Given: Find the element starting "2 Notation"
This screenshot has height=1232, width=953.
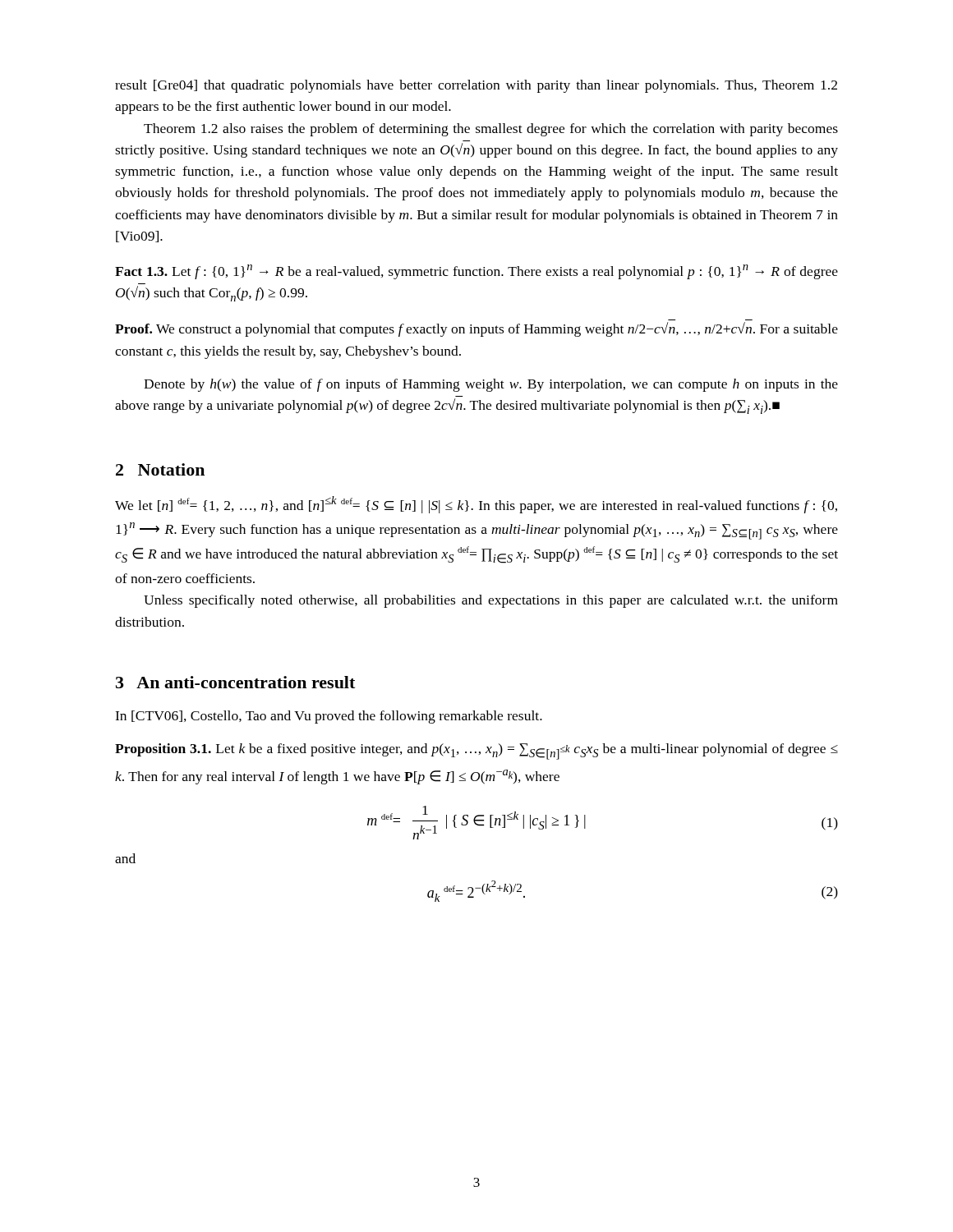Looking at the screenshot, I should [160, 469].
